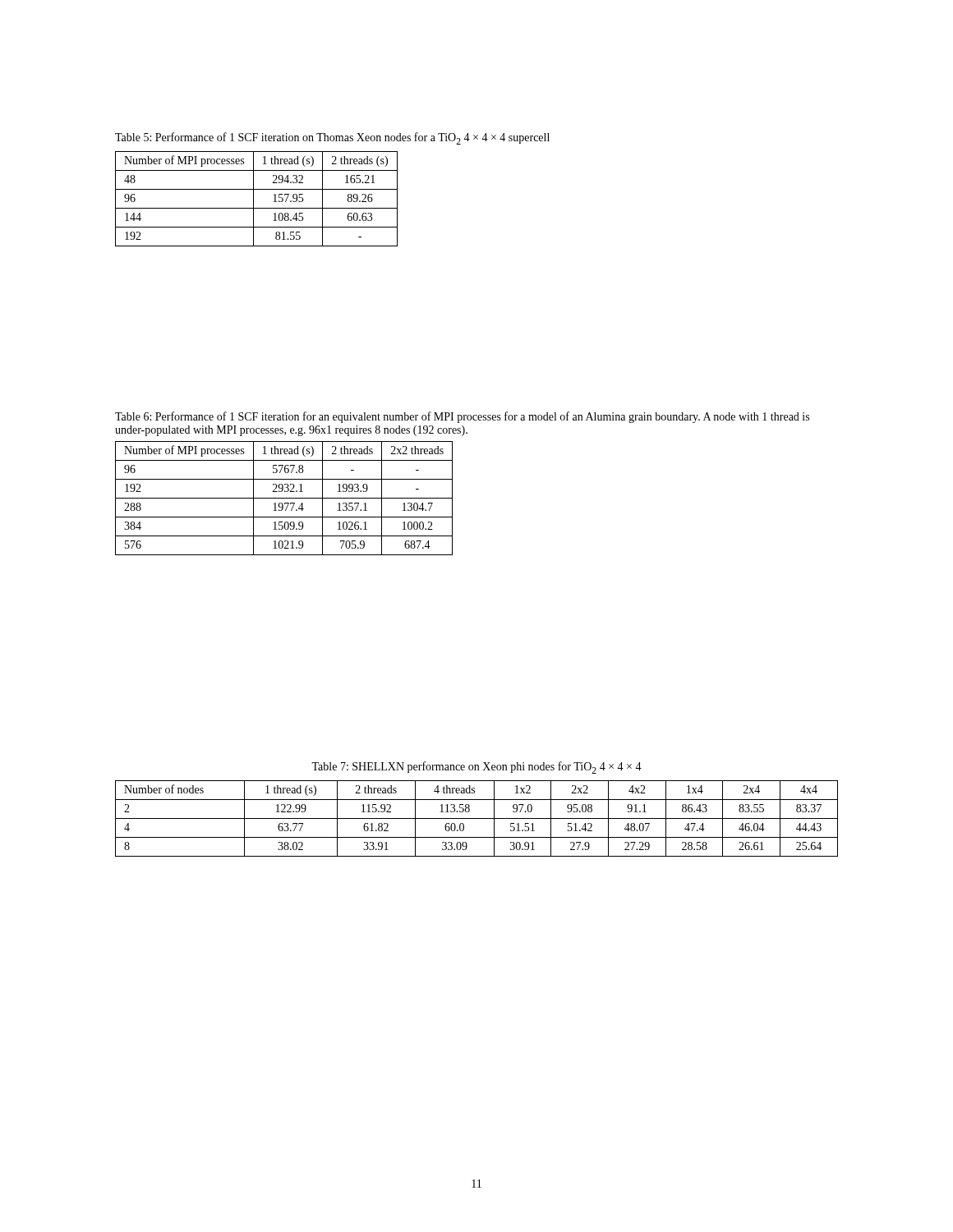Find the passage starting "Table 6: Performance of 1 SCF"
Screen dimensions: 1232x953
(x=462, y=423)
